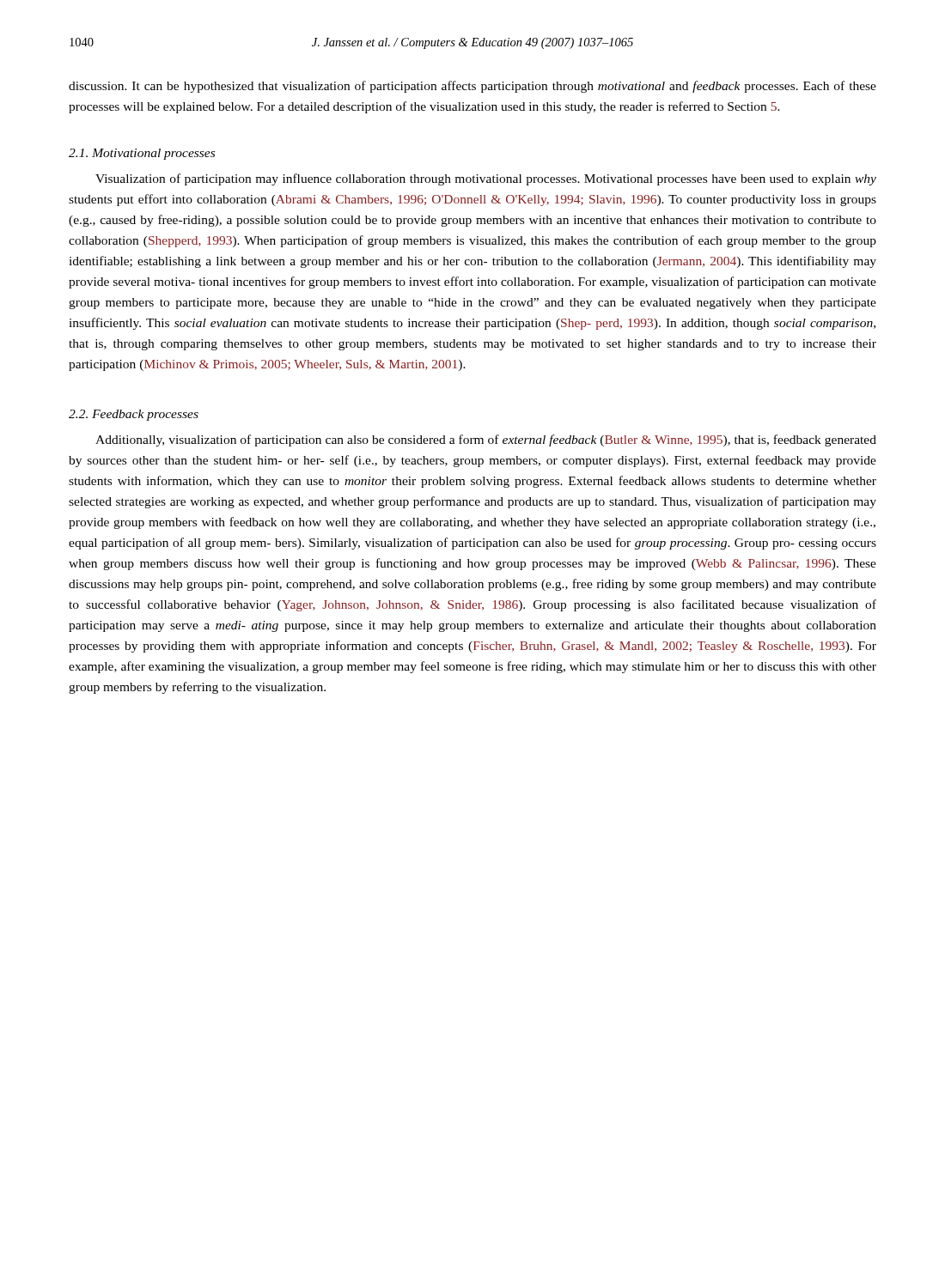Select the section header that says "2.2. Feedback processes"
The width and height of the screenshot is (945, 1288).
click(x=134, y=414)
